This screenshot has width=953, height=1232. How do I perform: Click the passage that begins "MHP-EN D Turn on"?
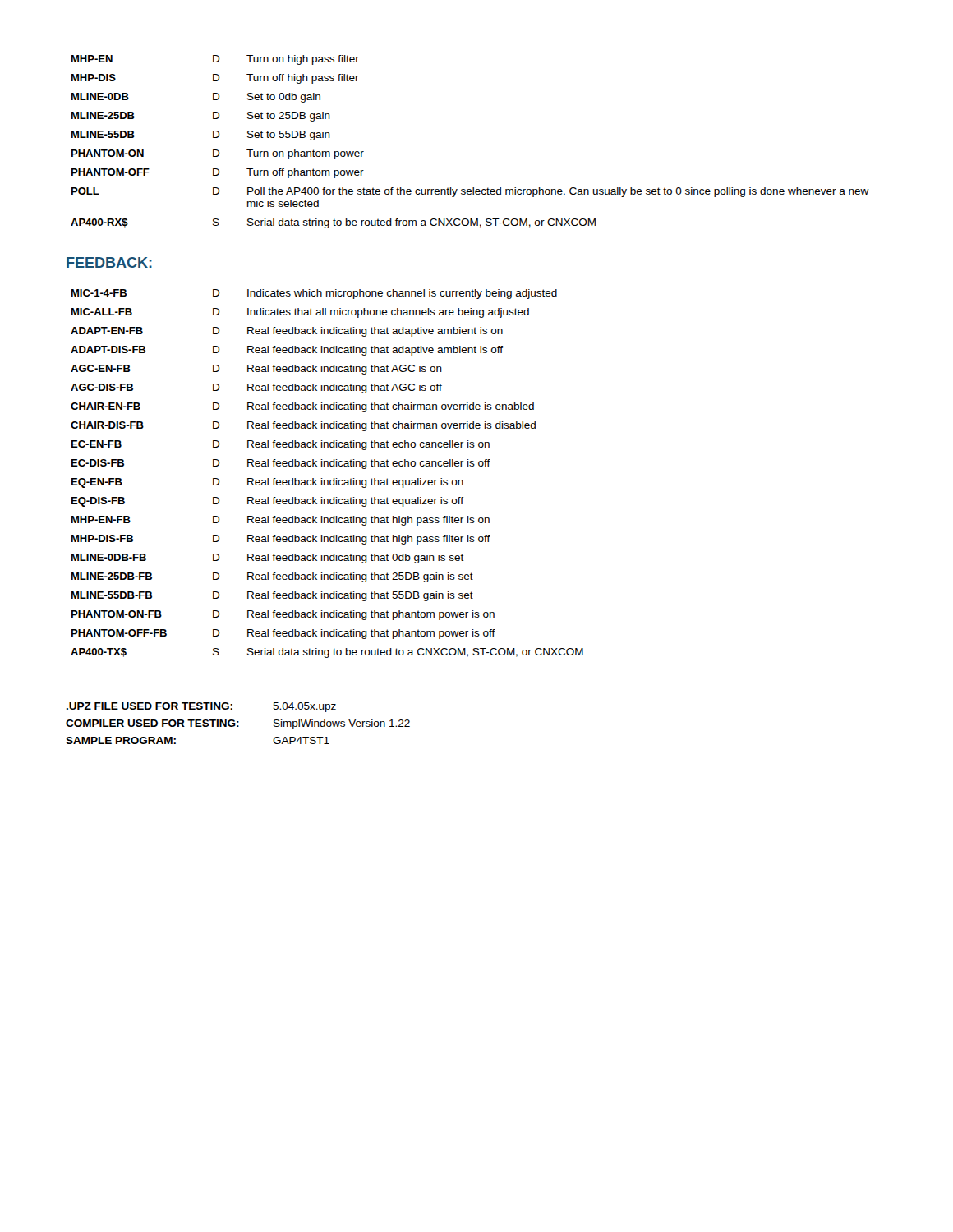[x=215, y=60]
